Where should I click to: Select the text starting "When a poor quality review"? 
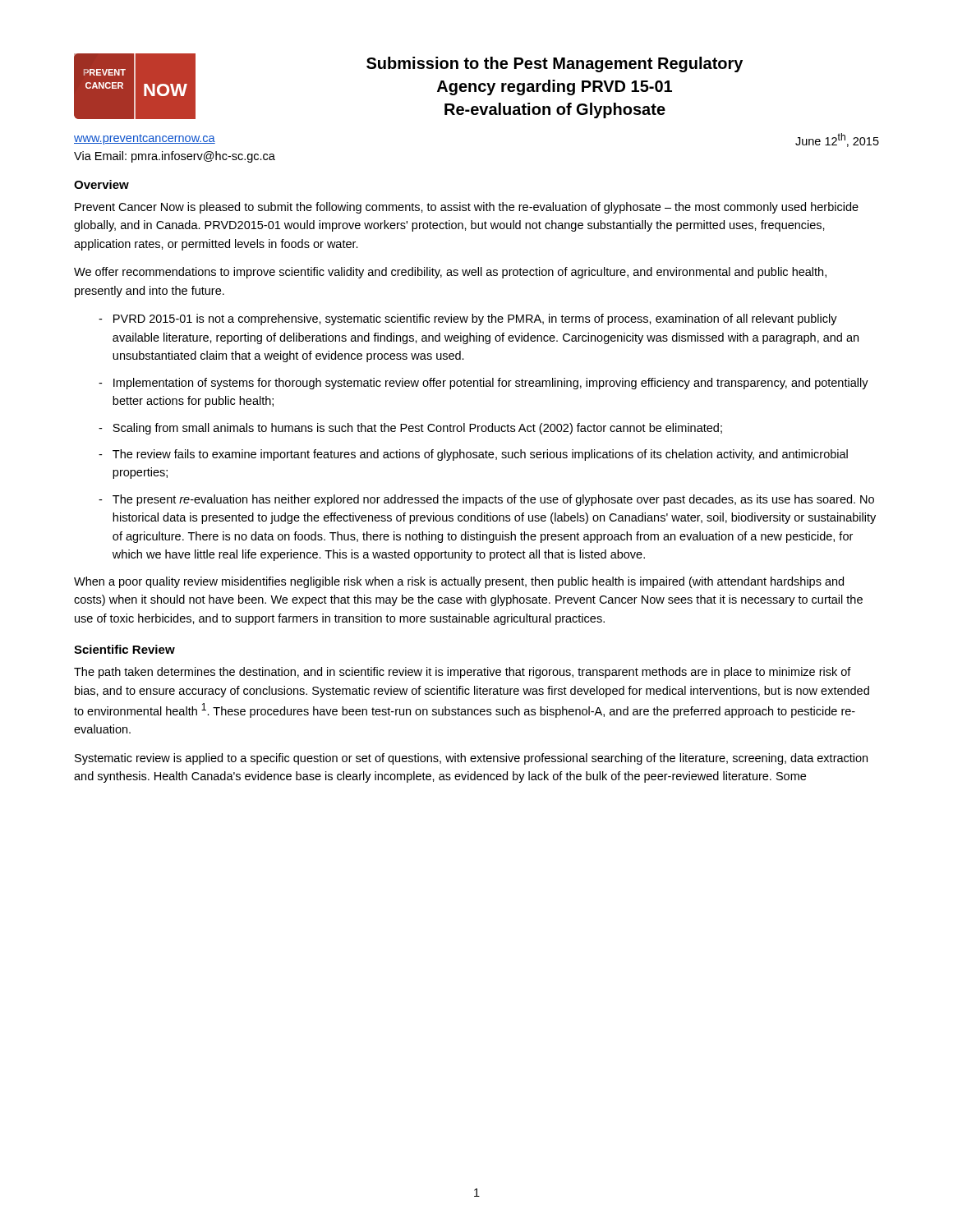pyautogui.click(x=468, y=600)
